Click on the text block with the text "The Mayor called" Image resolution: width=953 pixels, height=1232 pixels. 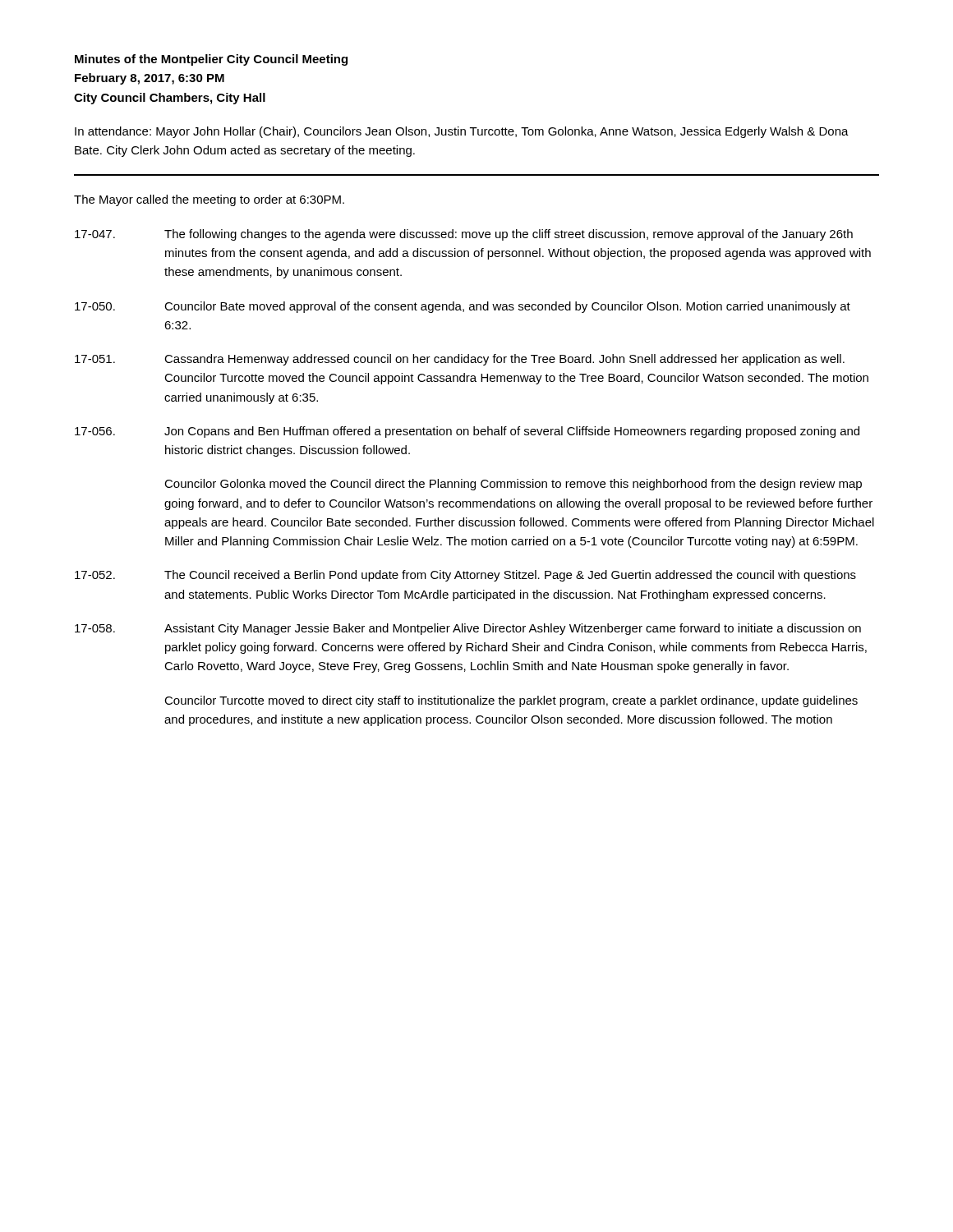(x=210, y=199)
